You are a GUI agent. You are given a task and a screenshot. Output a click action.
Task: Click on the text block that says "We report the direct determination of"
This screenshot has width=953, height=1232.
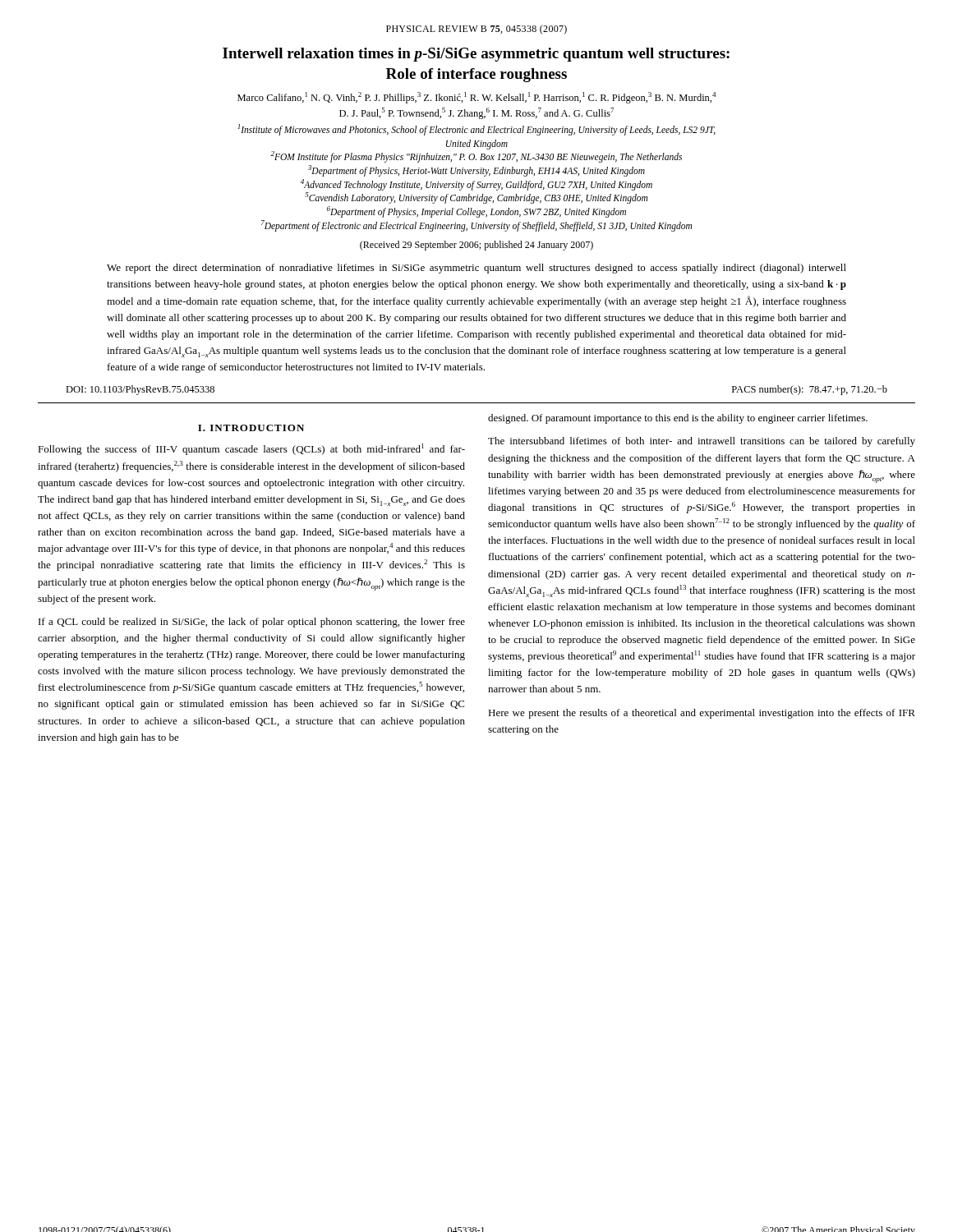pos(476,317)
